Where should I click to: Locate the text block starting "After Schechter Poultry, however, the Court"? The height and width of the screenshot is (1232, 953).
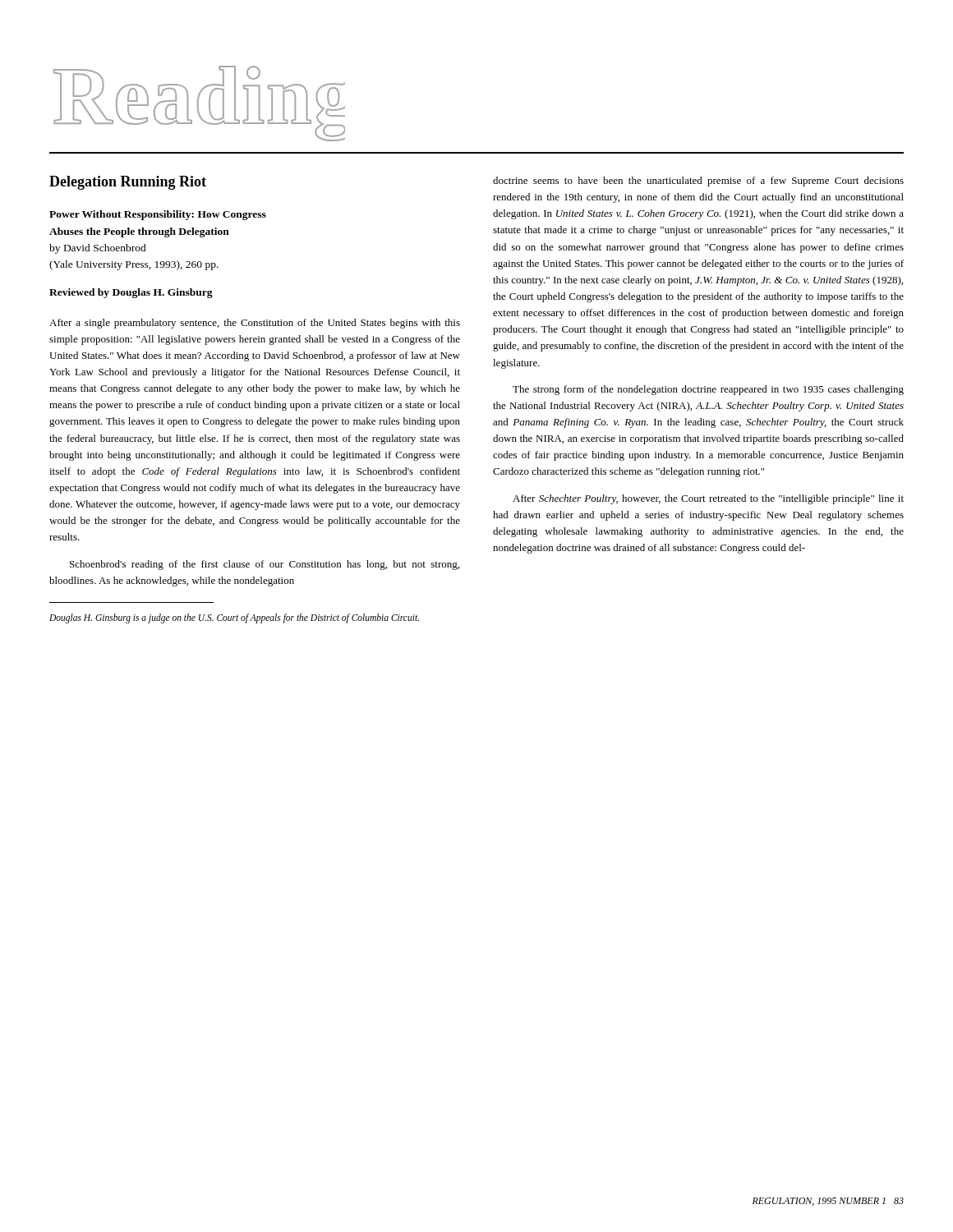click(x=698, y=523)
